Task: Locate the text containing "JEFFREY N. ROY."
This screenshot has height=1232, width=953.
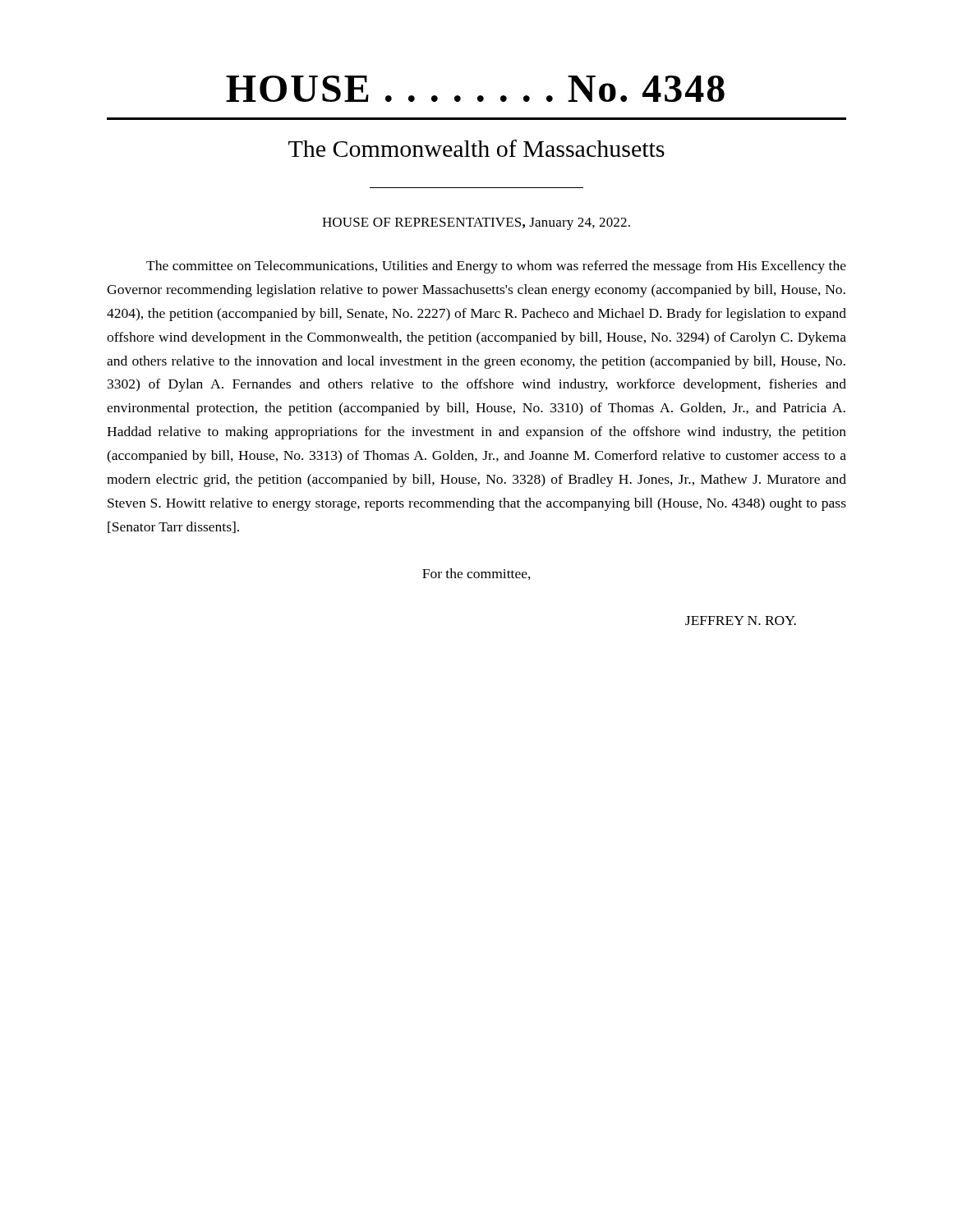Action: (741, 620)
